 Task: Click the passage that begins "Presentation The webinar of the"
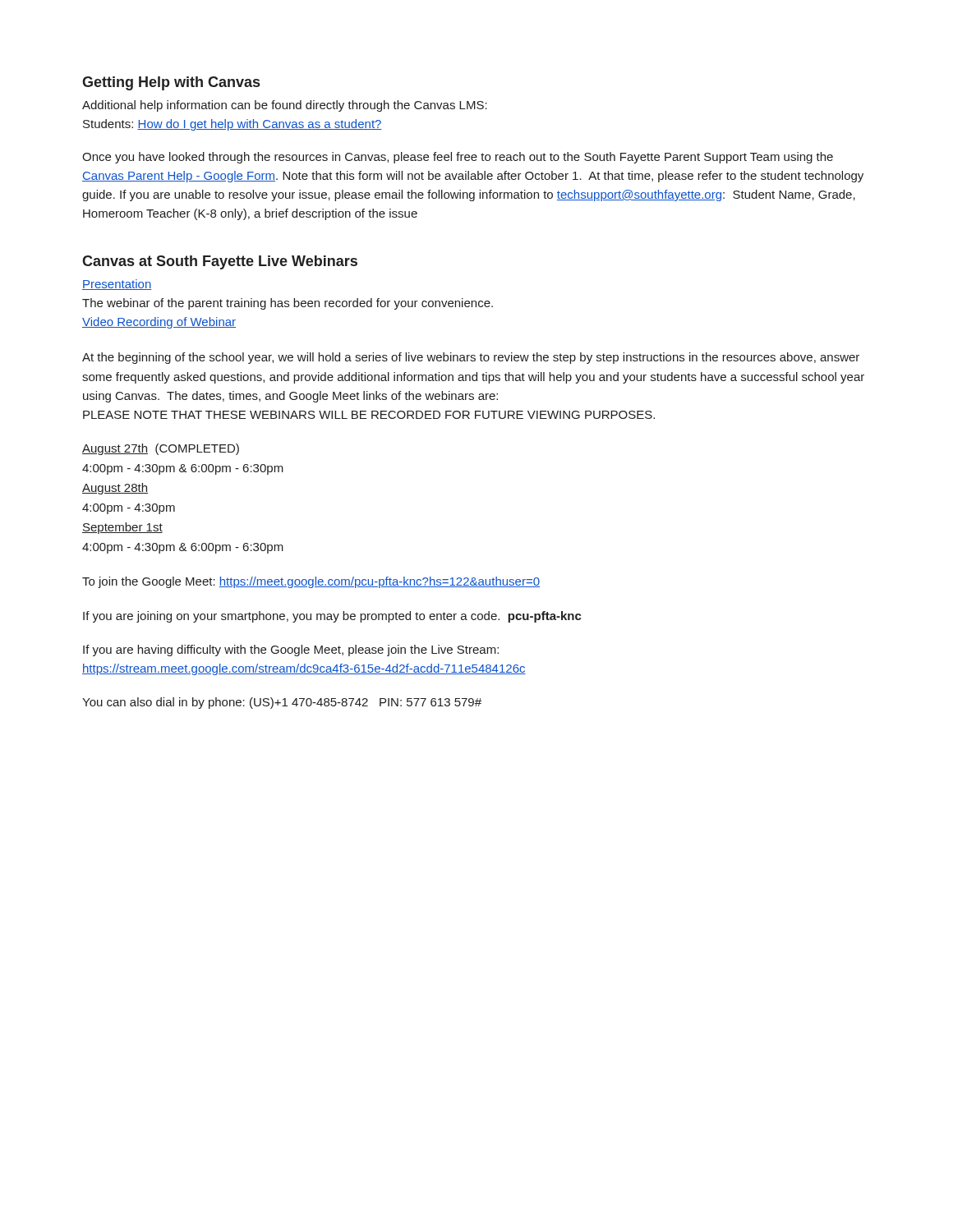pyautogui.click(x=288, y=302)
